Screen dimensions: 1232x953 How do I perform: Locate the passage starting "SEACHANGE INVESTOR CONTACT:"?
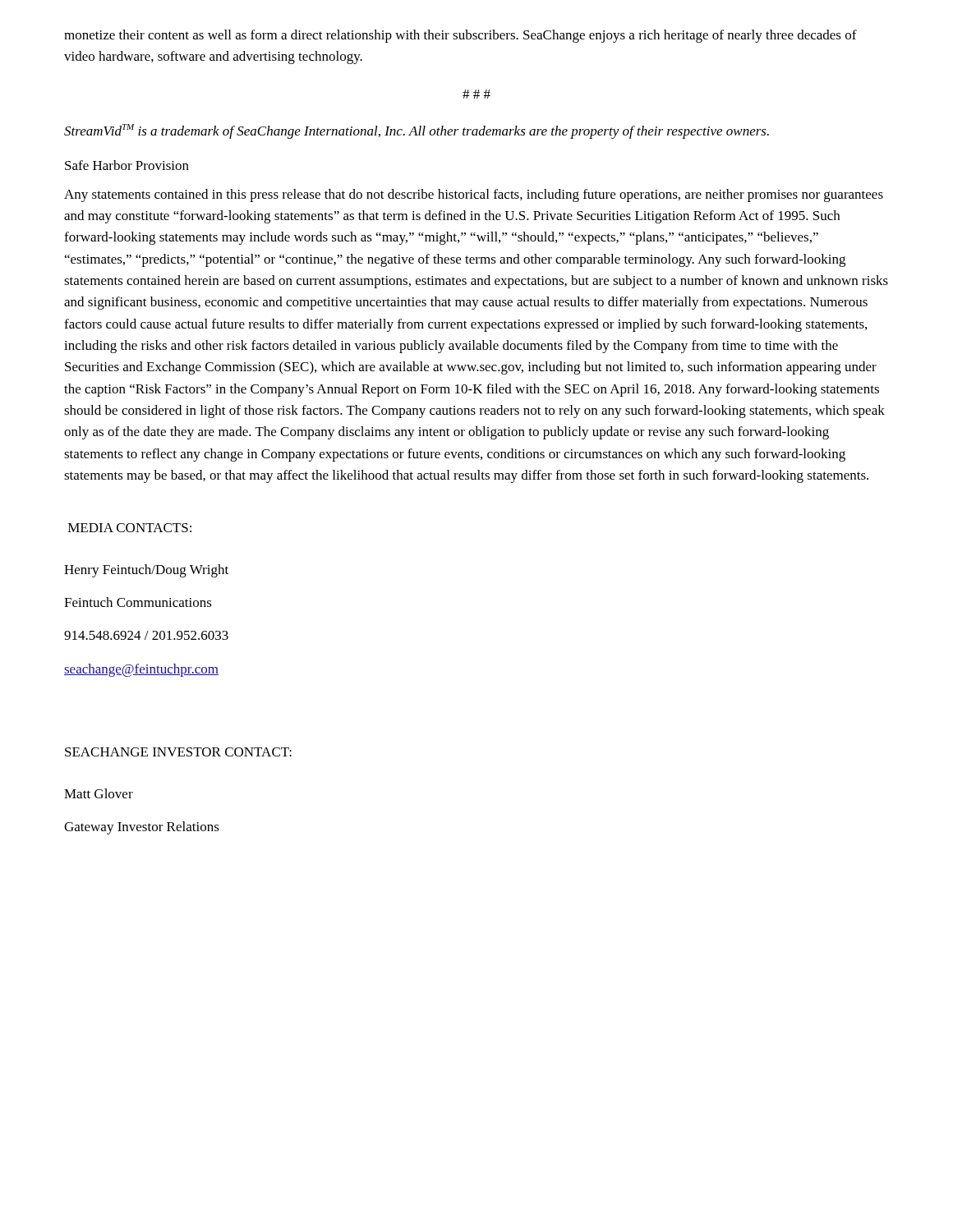tap(178, 752)
